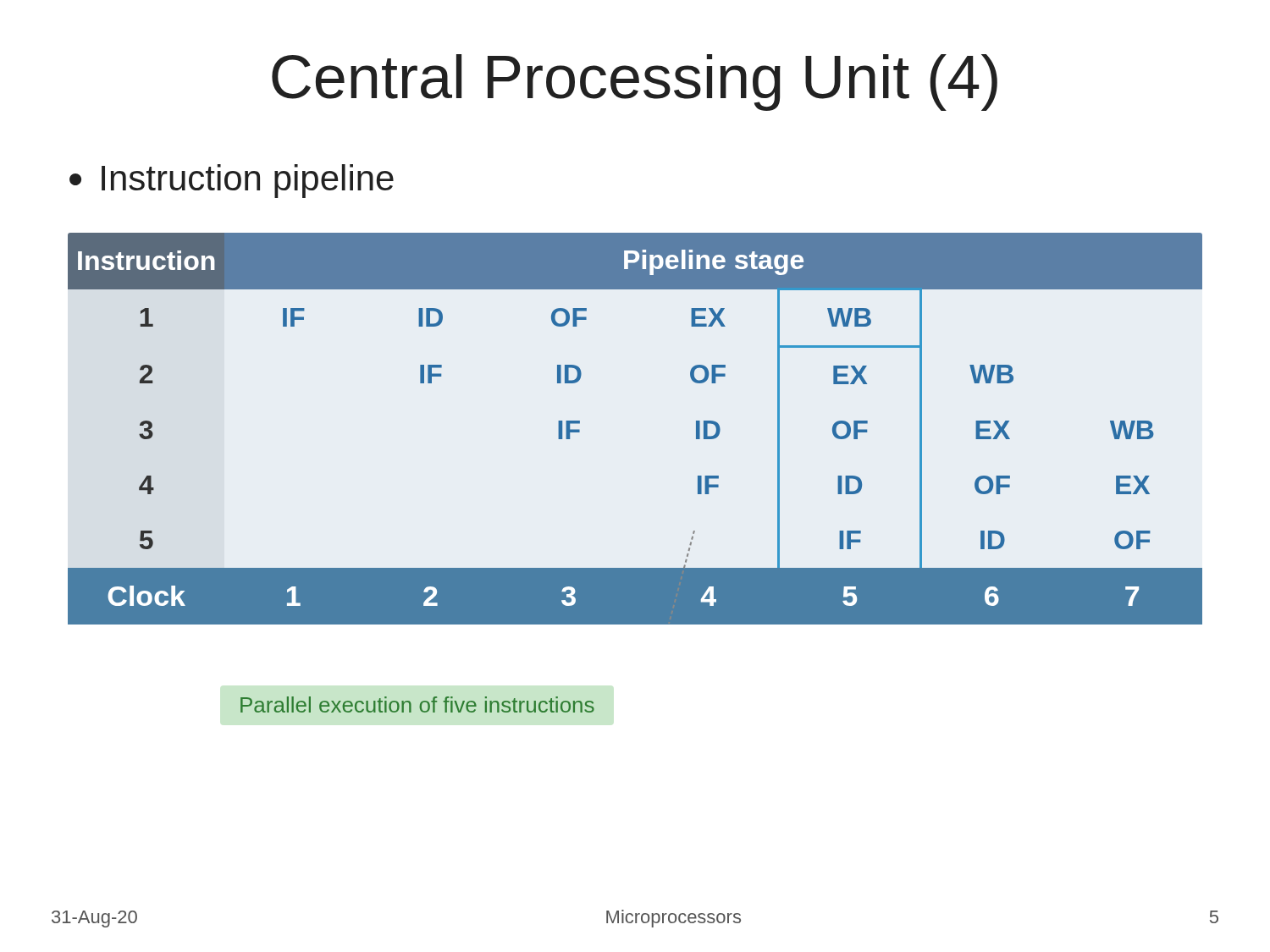Find the list item containing "• Instruction pipeline"
1270x952 pixels.
(x=231, y=179)
